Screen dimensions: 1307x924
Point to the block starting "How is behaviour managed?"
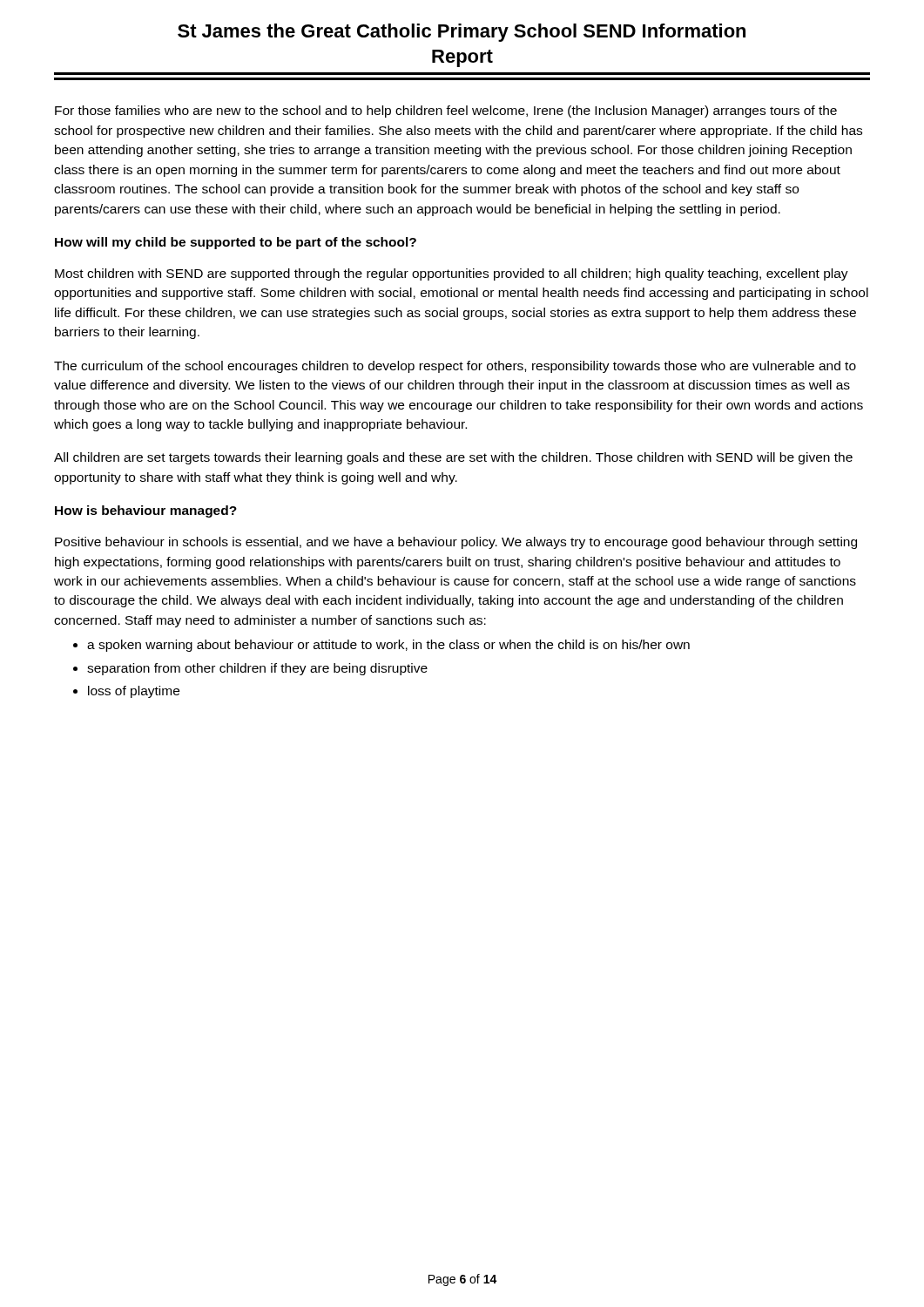tap(145, 510)
